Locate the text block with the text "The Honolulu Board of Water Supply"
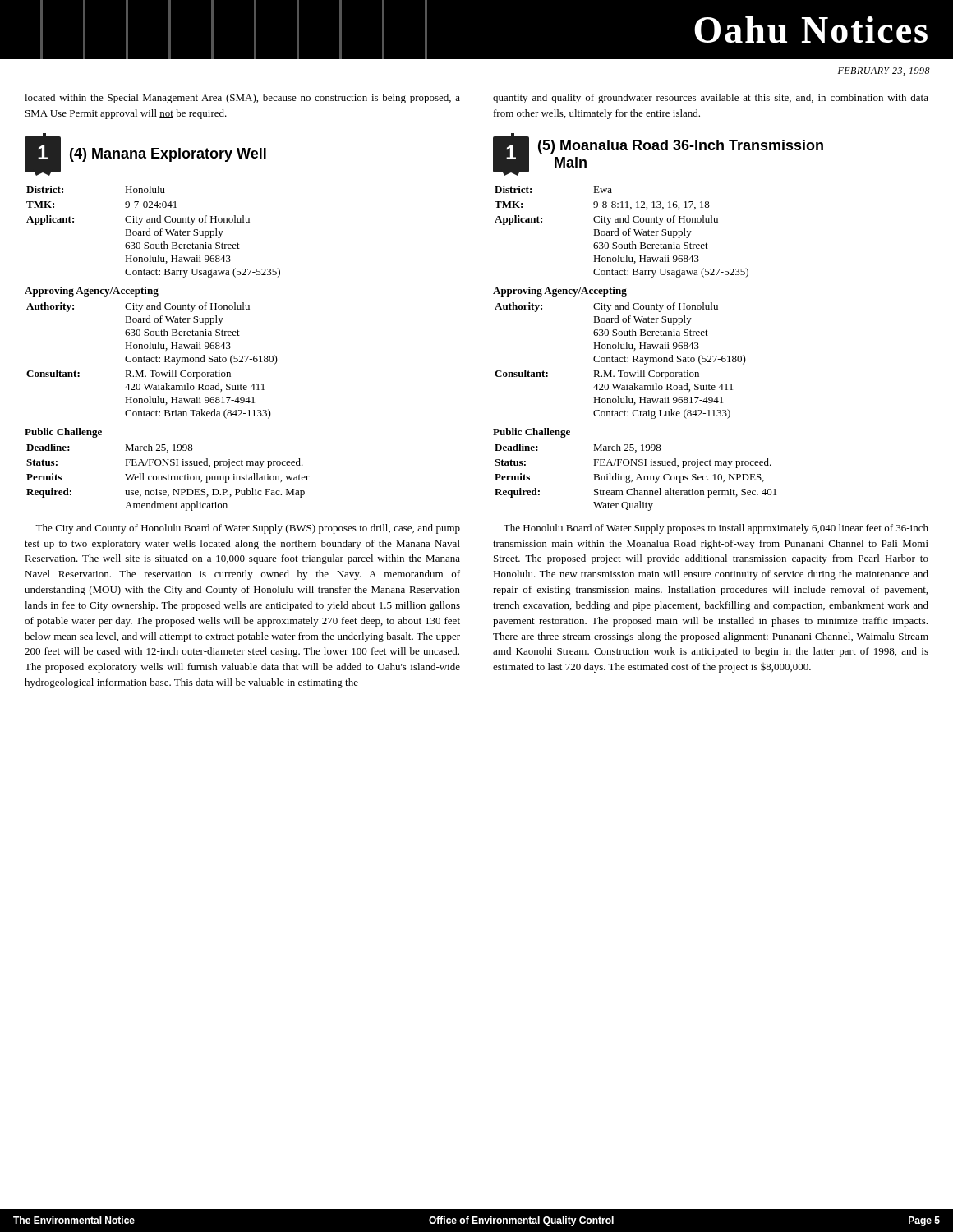953x1232 pixels. (711, 597)
